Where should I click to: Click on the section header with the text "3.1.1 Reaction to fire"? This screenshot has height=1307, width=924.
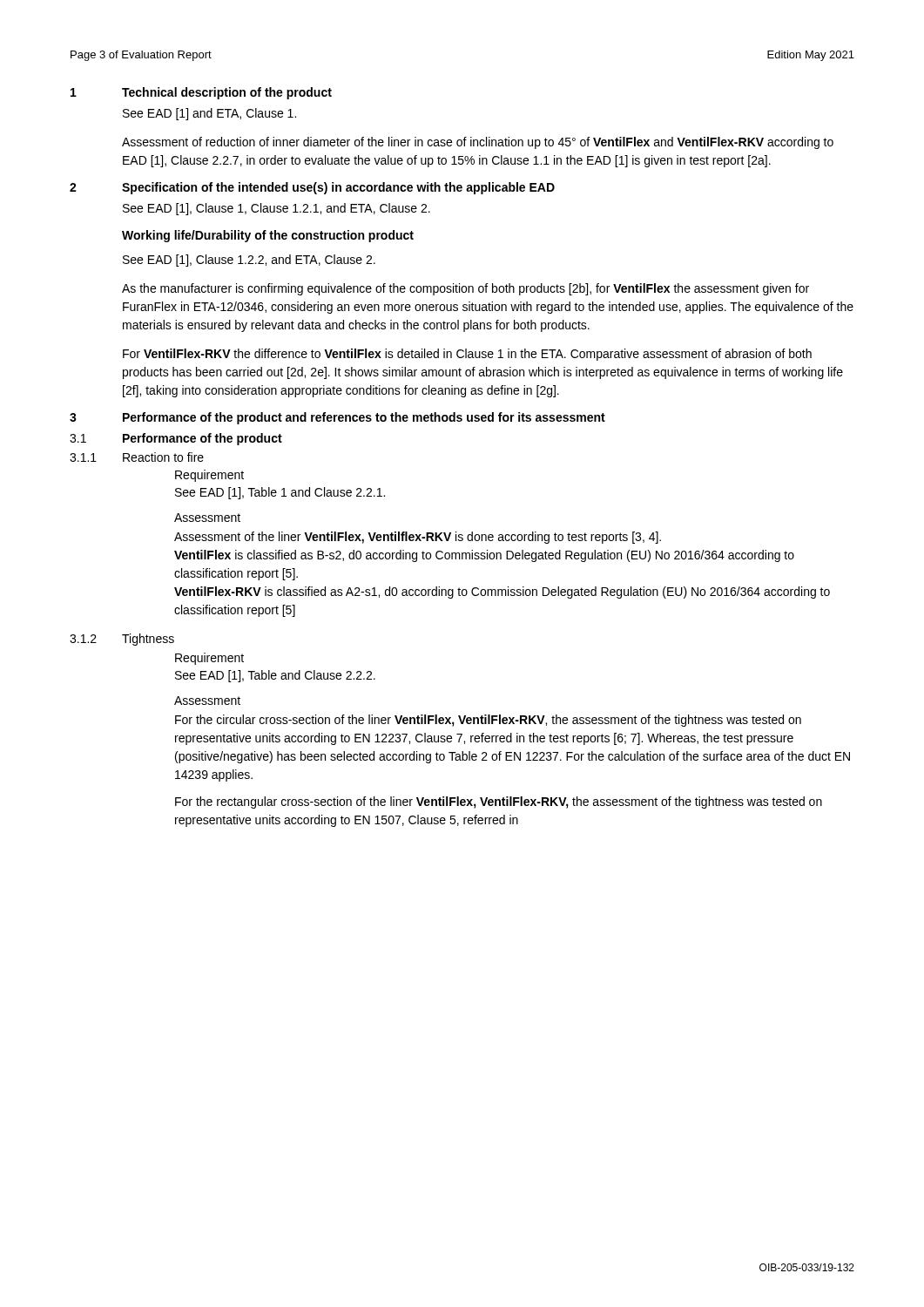coord(137,457)
